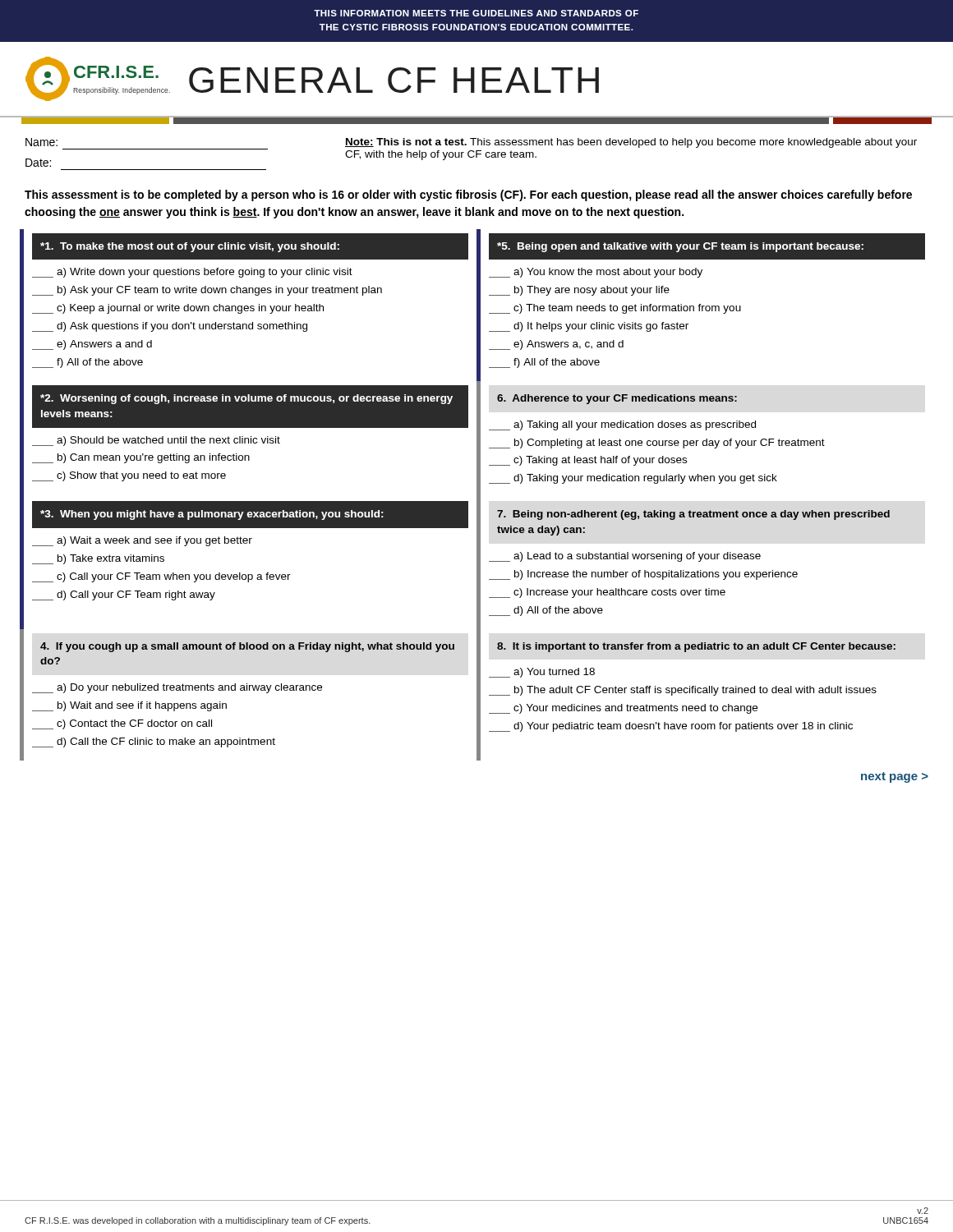
Task: Click on the list item with the text "*2. Worsening of cough,"
Action: (250, 434)
